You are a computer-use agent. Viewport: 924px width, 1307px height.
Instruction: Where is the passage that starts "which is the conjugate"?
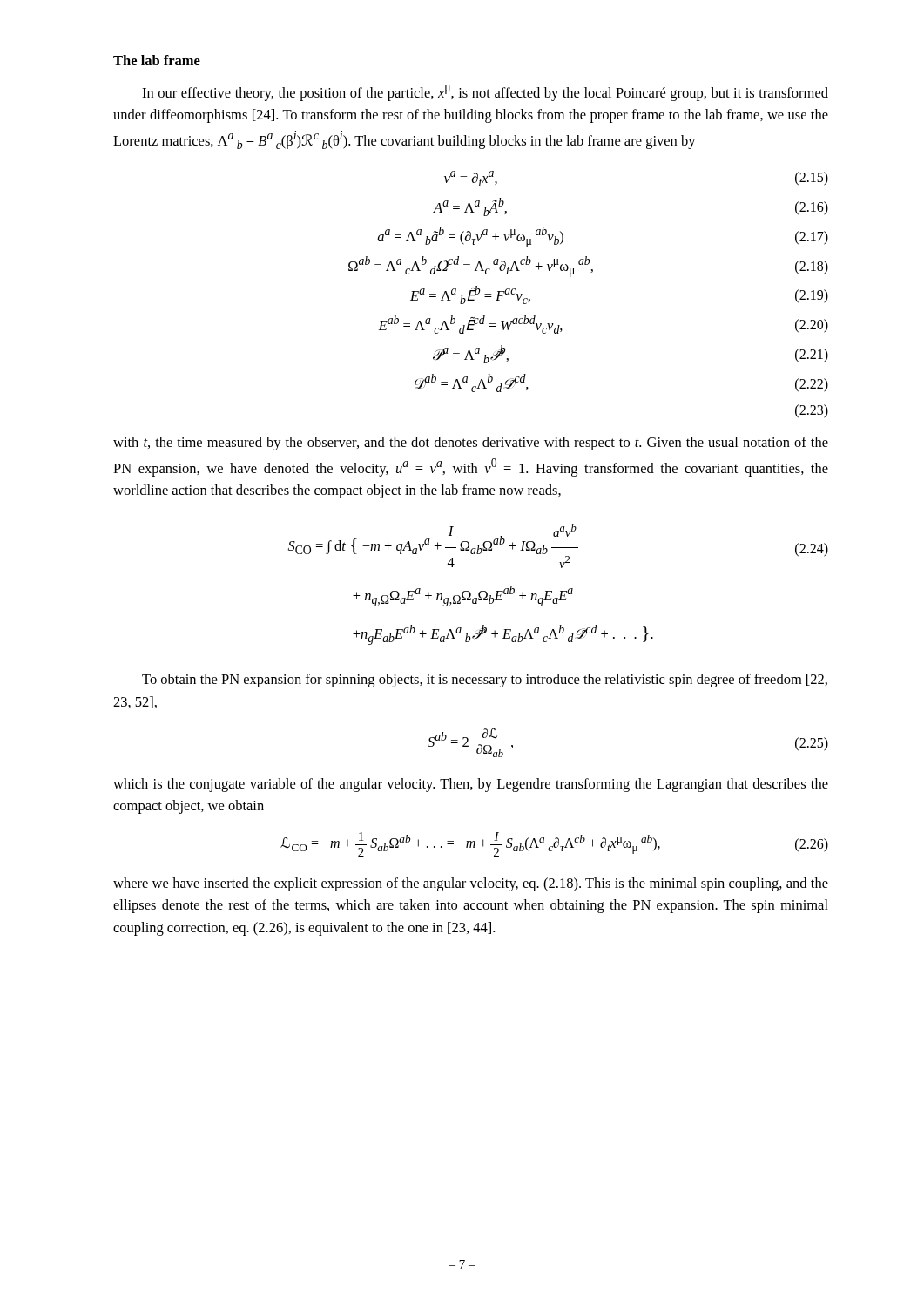pos(471,795)
